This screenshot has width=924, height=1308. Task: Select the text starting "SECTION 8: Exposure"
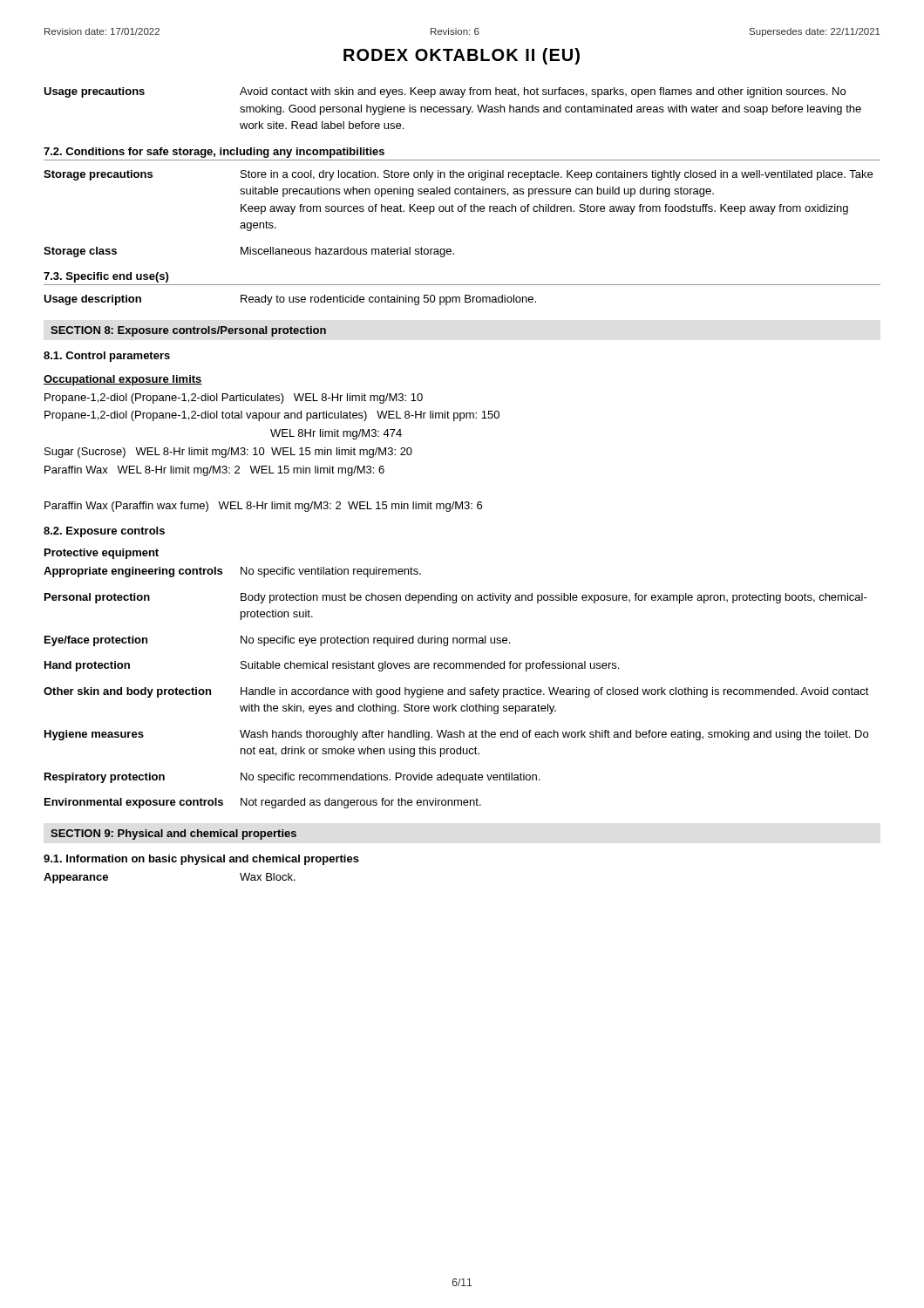[x=188, y=330]
